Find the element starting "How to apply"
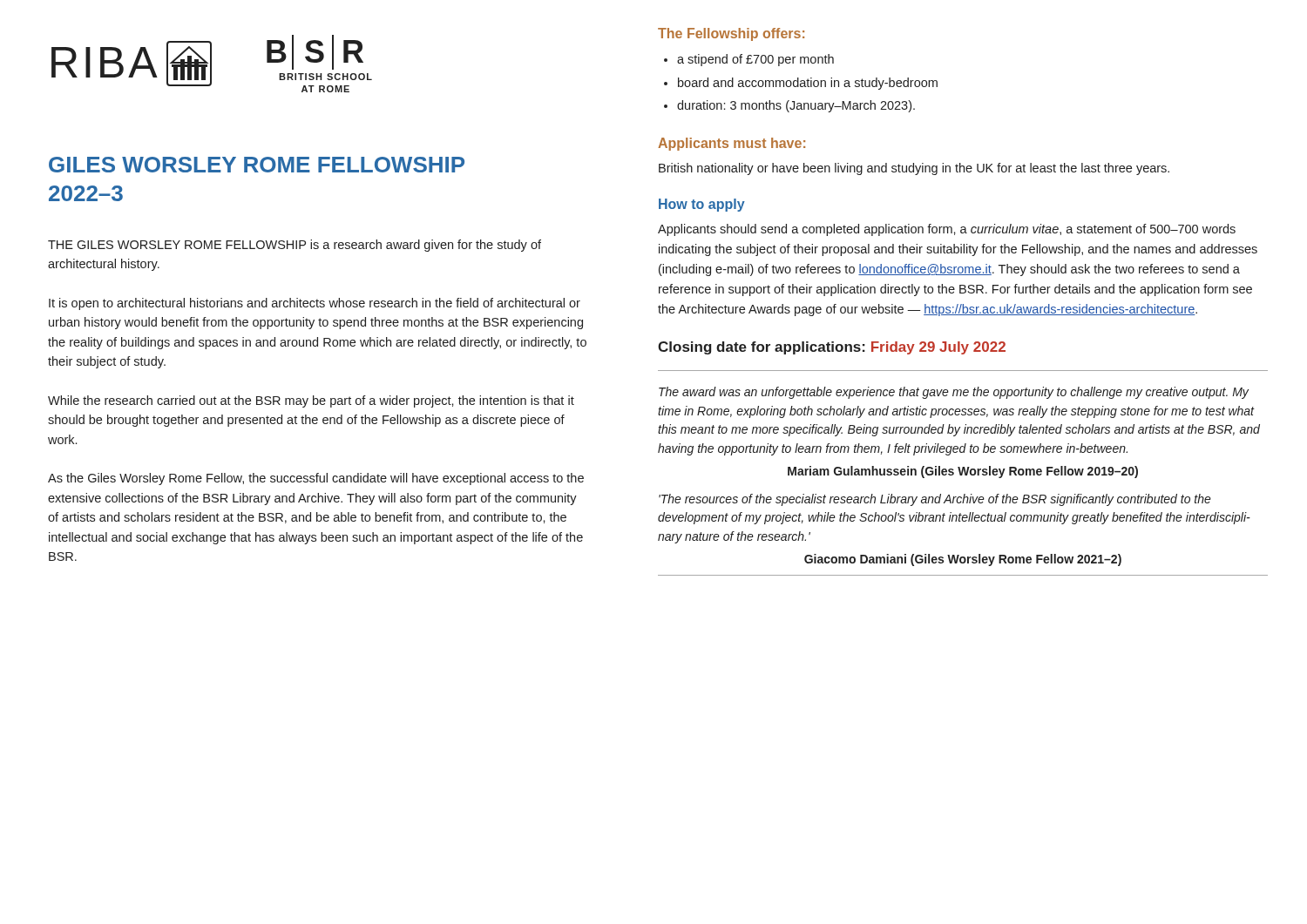The width and height of the screenshot is (1307, 924). pos(701,205)
